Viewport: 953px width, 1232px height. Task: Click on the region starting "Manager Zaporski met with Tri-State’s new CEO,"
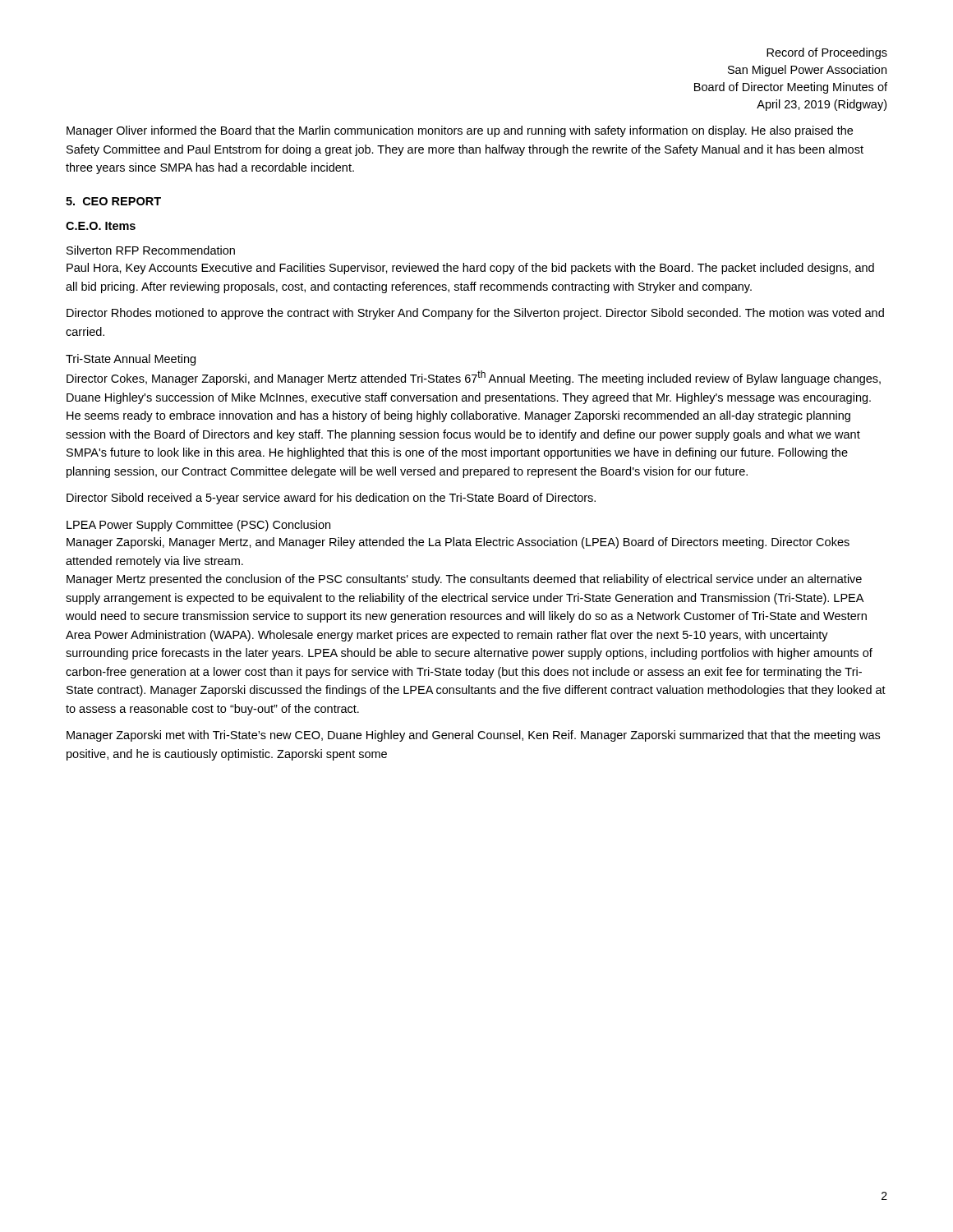coord(473,744)
